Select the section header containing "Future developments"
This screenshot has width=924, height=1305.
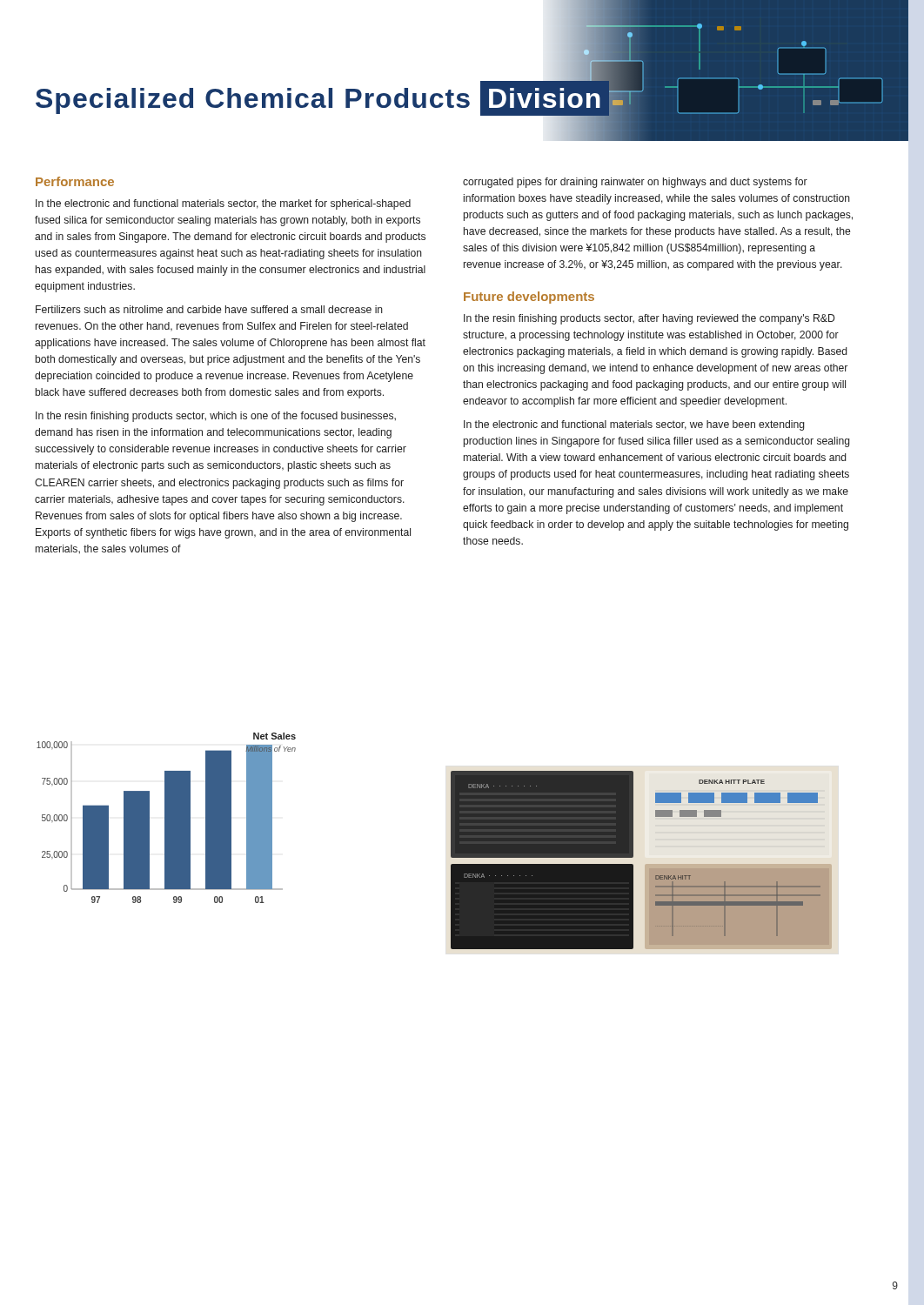pos(529,296)
